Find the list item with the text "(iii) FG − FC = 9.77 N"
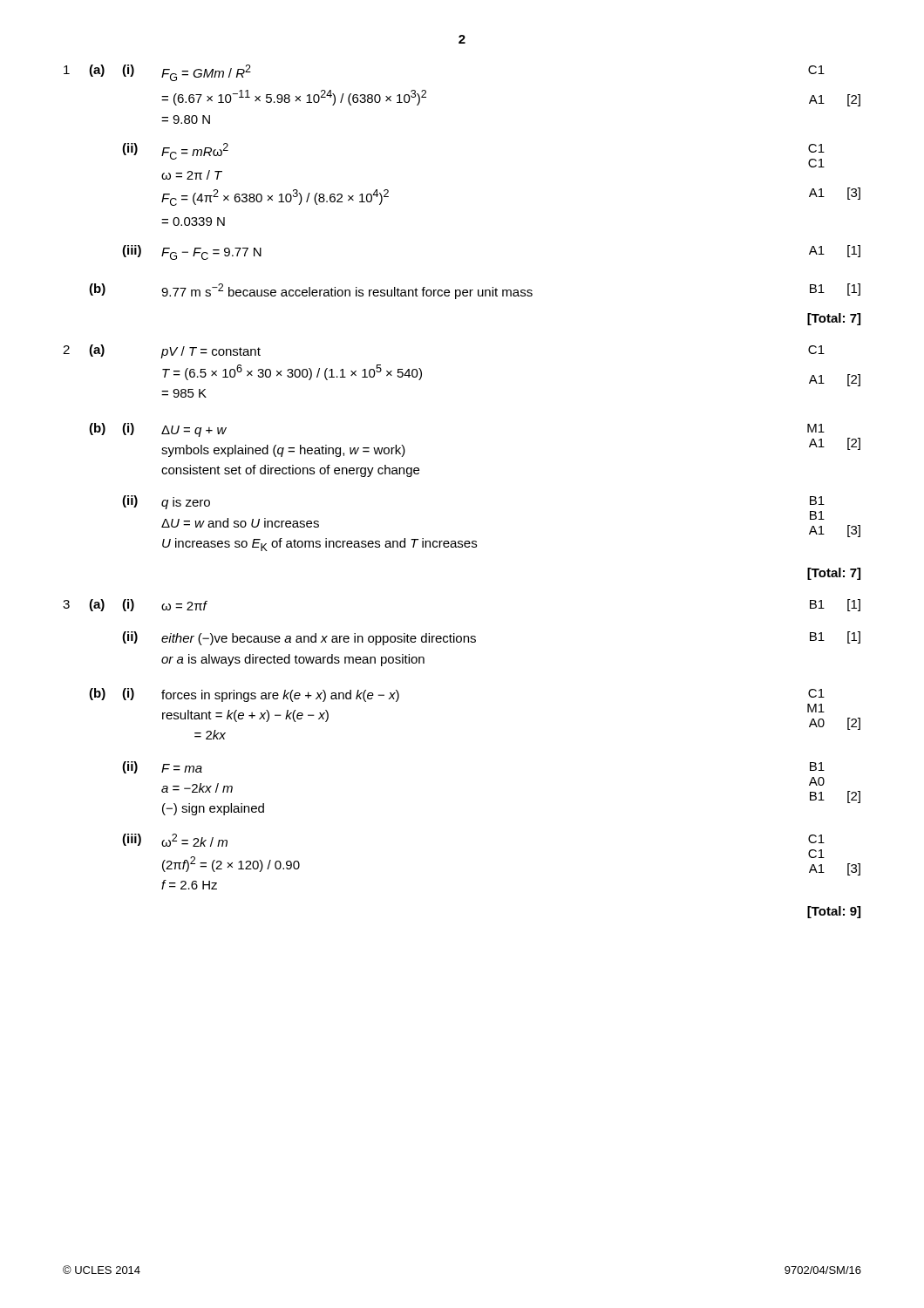This screenshot has width=924, height=1308. pos(200,252)
